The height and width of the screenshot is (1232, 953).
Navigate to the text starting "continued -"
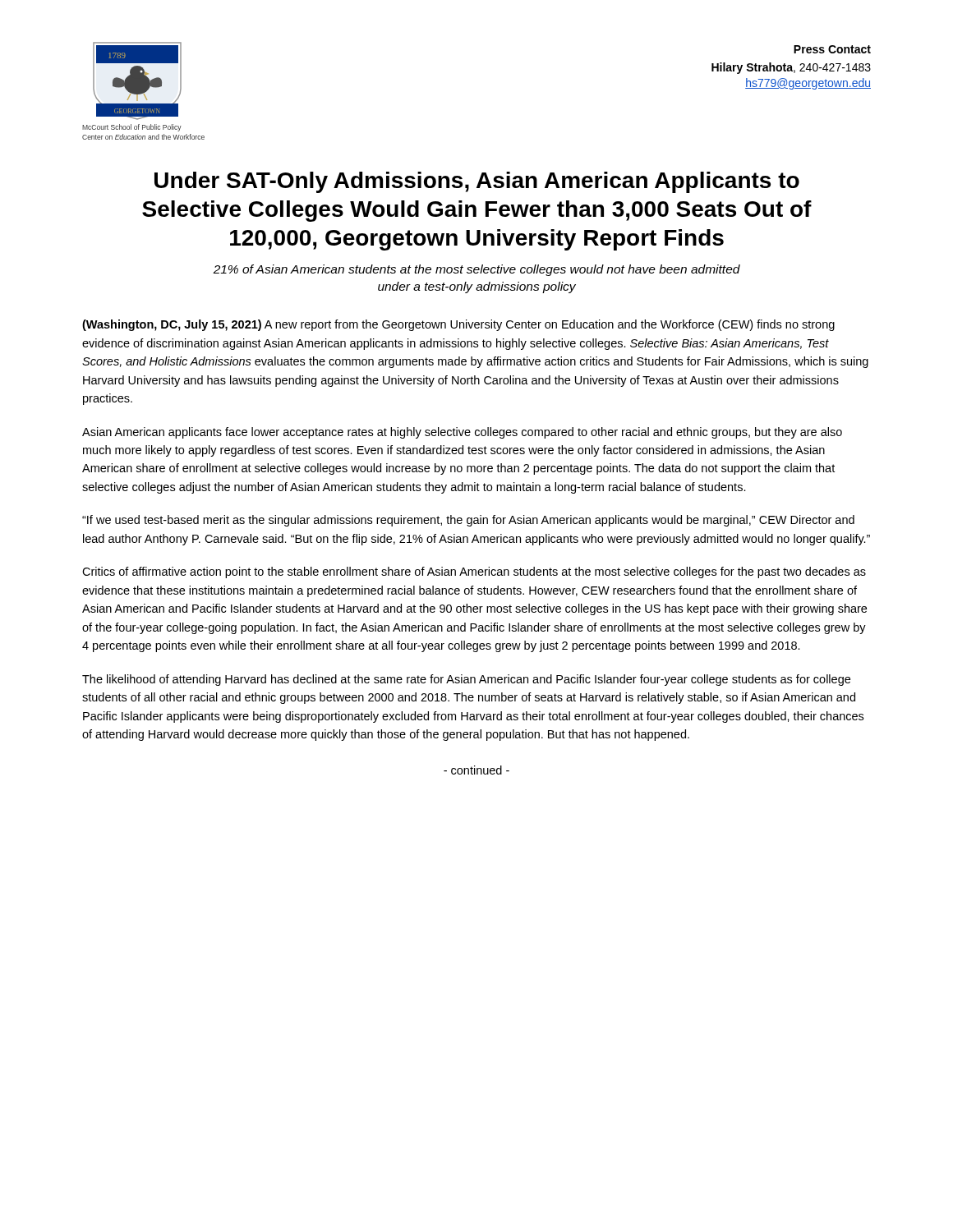[476, 770]
